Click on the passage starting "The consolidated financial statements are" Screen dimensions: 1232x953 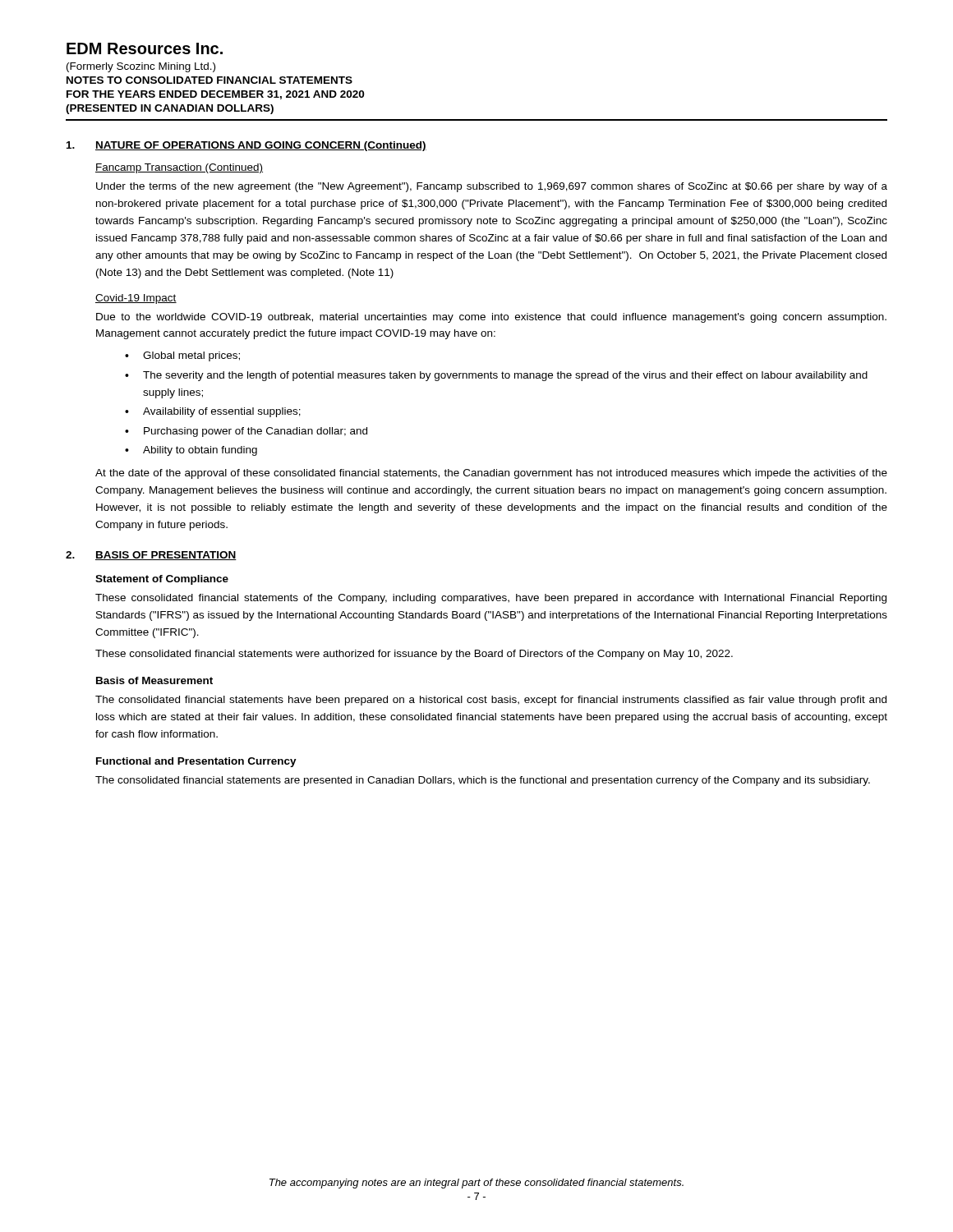491,781
